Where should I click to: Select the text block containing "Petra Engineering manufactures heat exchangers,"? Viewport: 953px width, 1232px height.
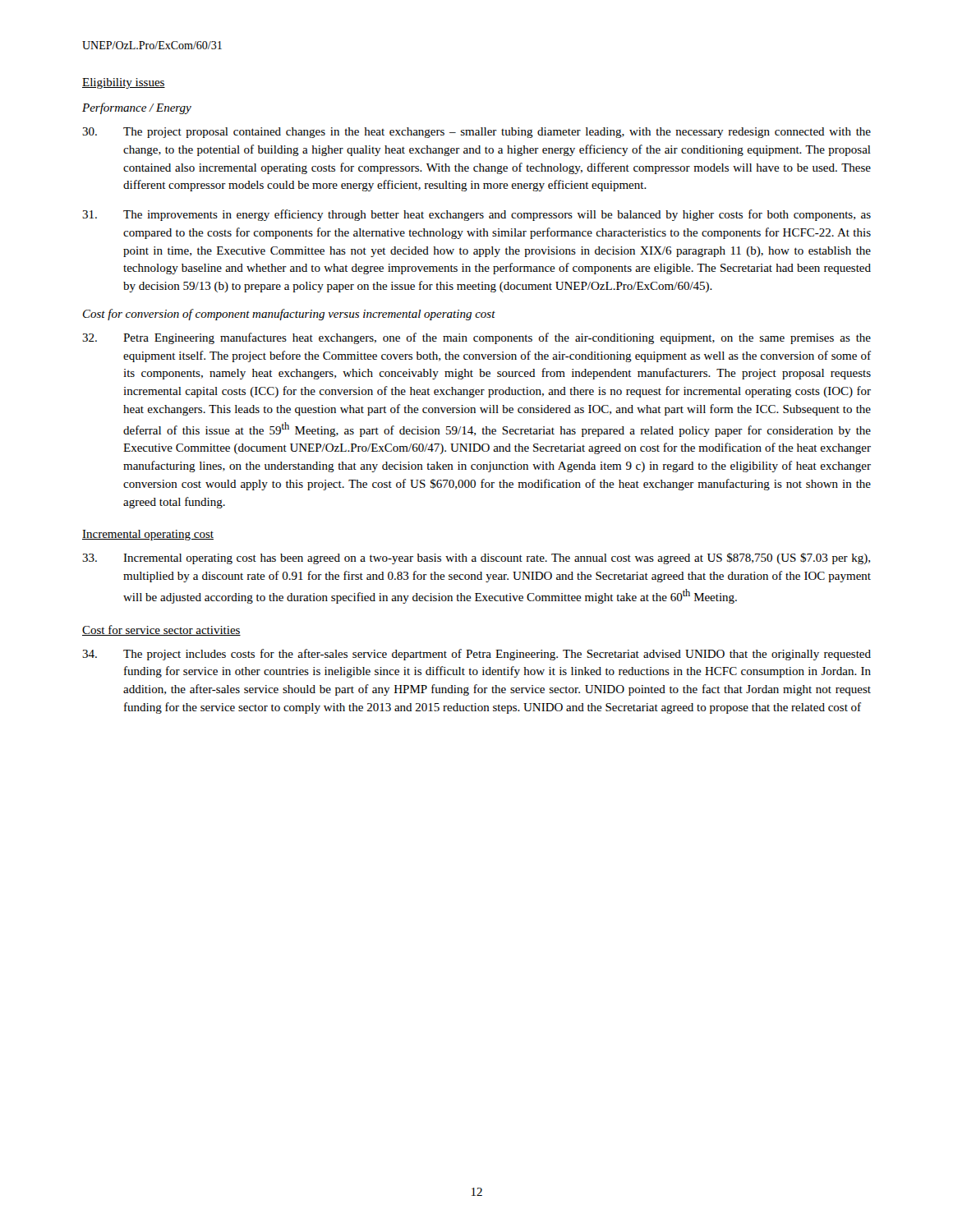(476, 420)
